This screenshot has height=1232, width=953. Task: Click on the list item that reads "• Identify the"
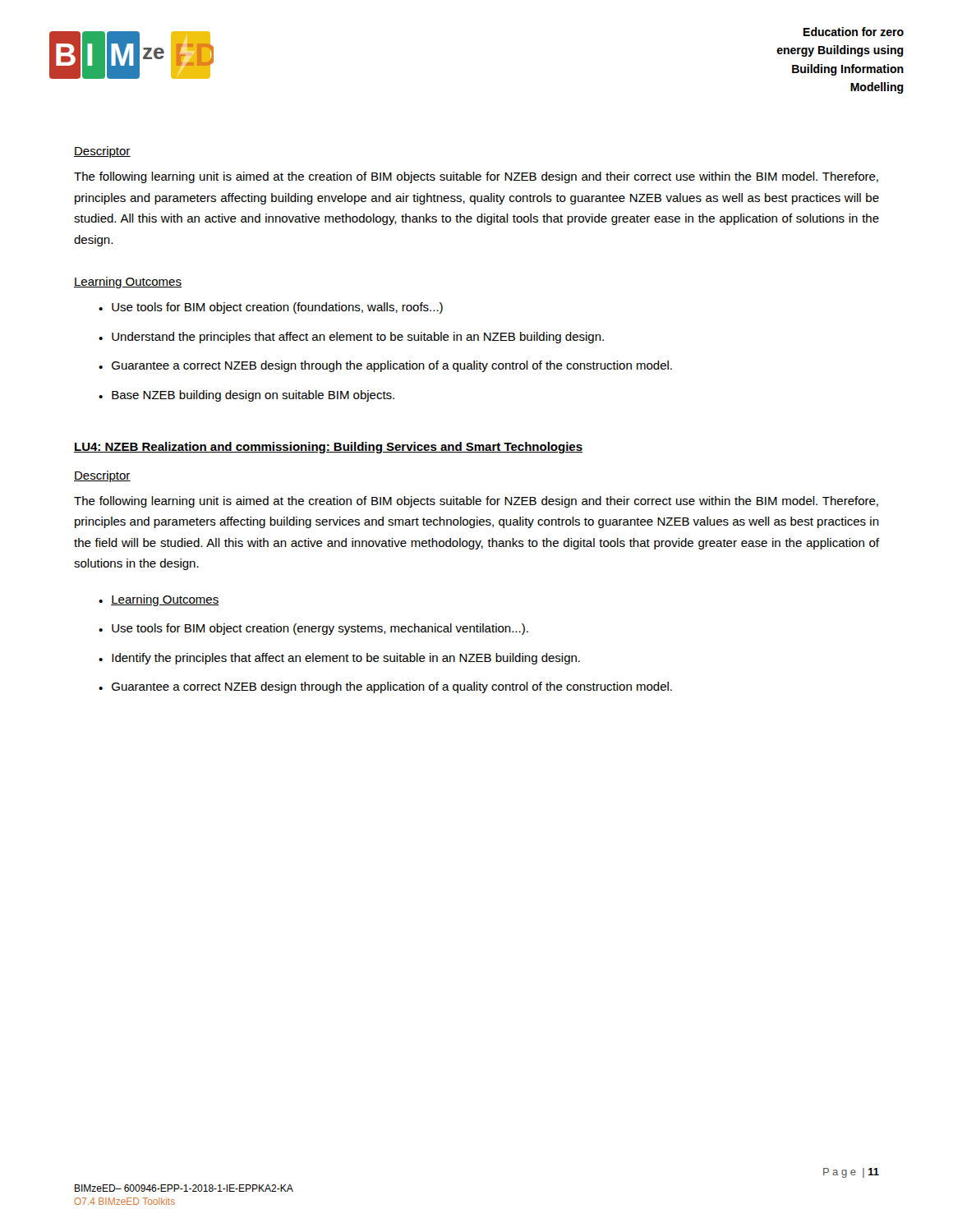point(340,658)
